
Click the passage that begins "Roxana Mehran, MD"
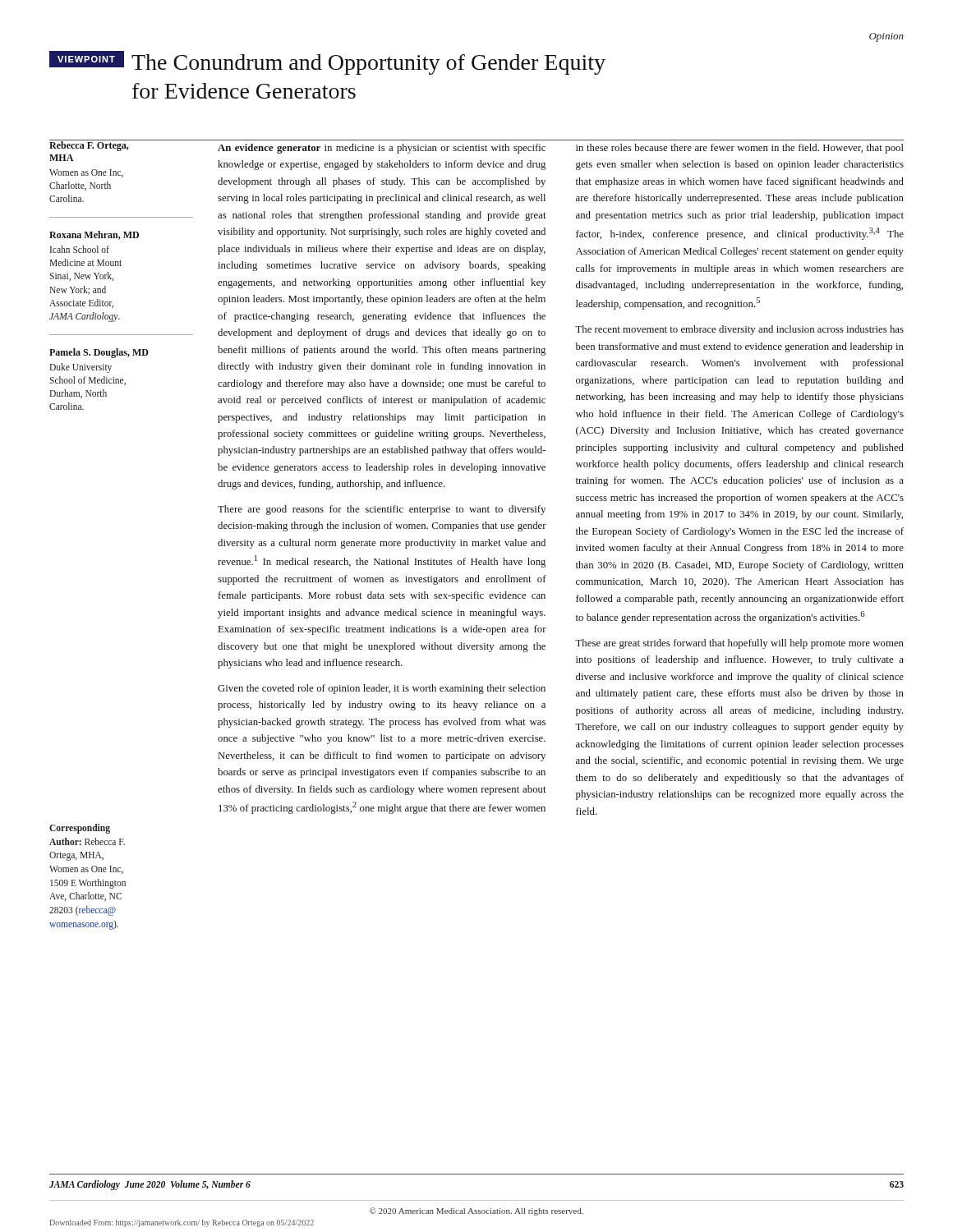(x=121, y=276)
